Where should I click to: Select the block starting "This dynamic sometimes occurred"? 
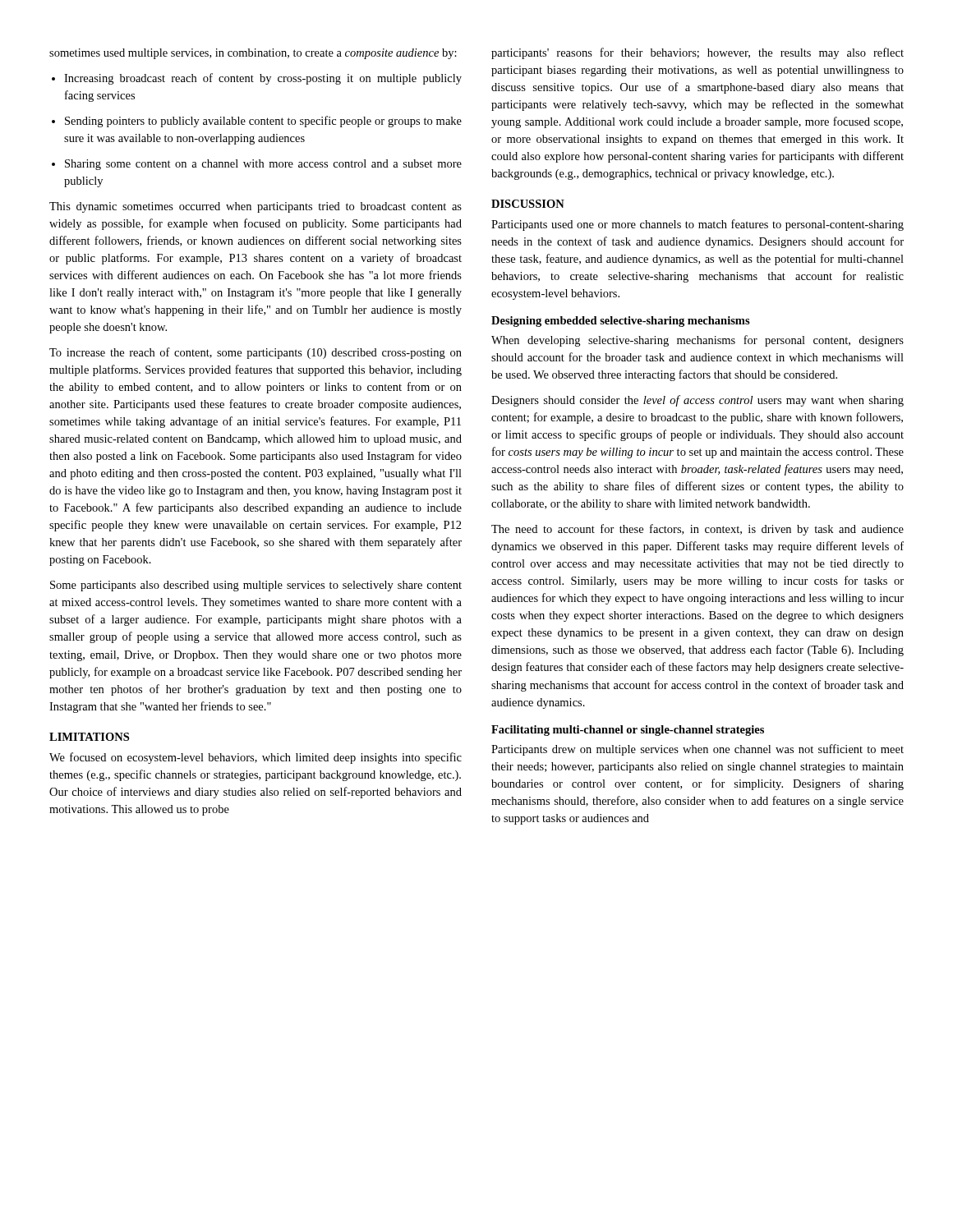point(255,457)
